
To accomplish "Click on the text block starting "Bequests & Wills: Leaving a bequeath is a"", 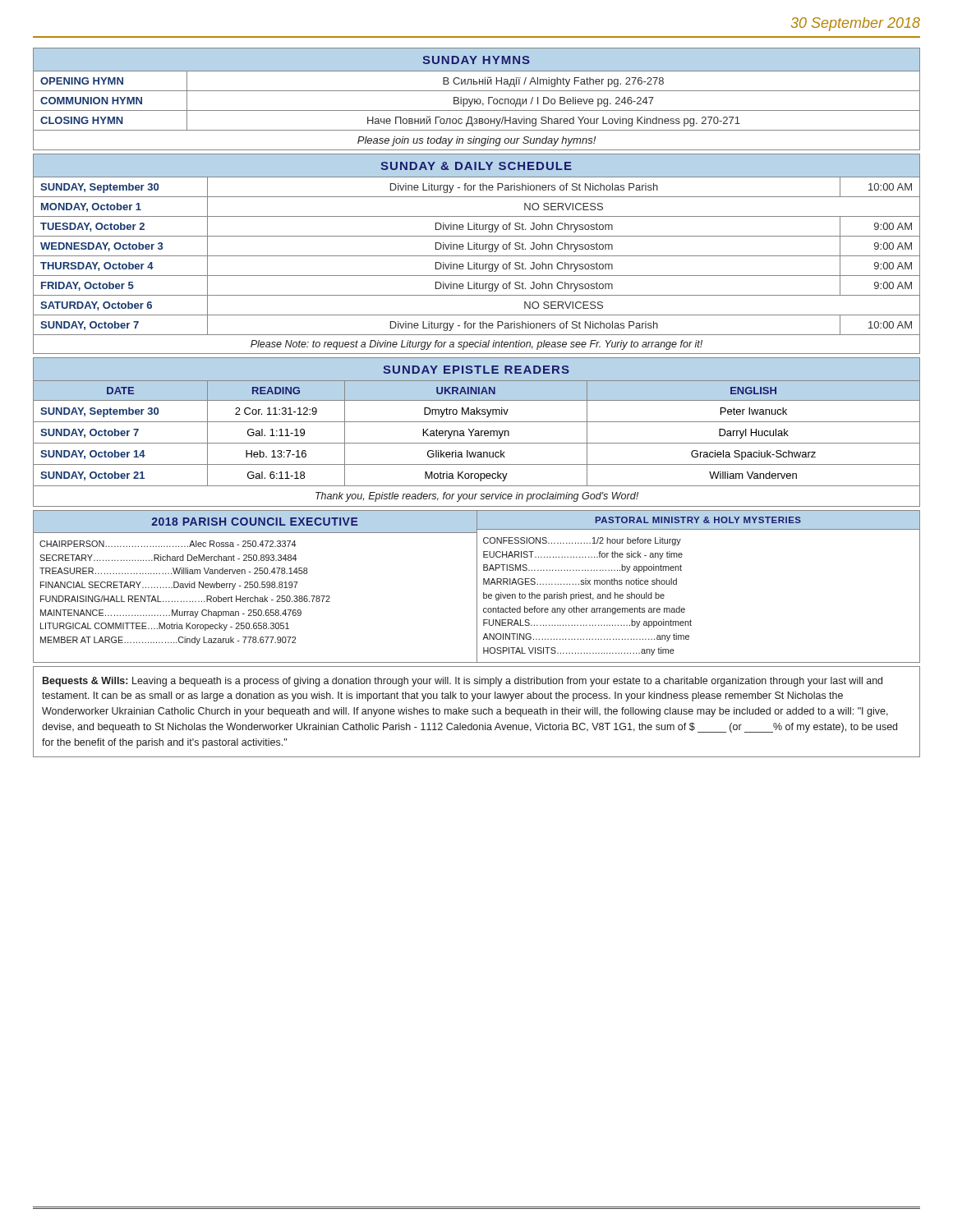I will pyautogui.click(x=470, y=711).
